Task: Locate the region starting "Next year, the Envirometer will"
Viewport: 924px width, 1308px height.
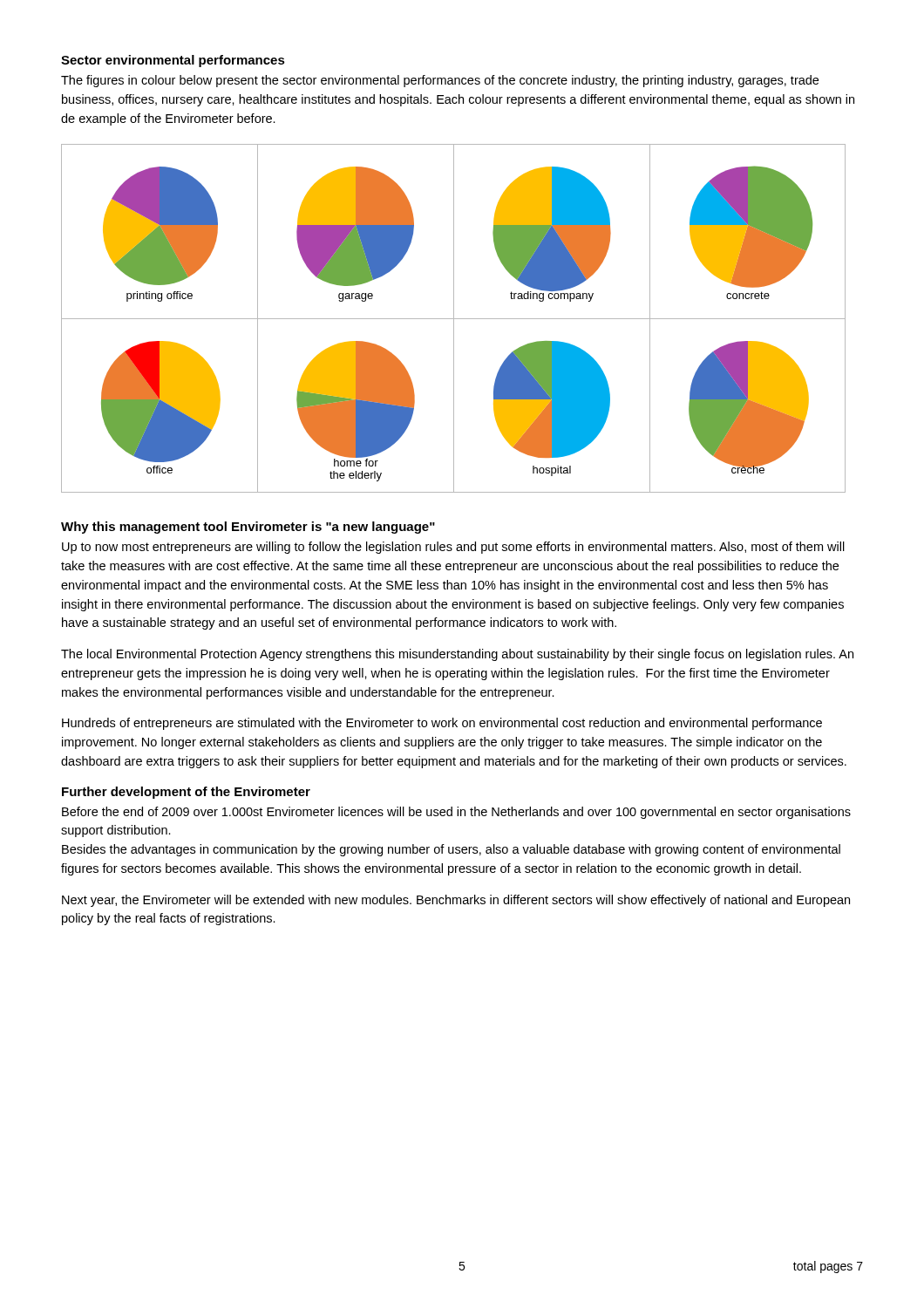Action: 456,909
